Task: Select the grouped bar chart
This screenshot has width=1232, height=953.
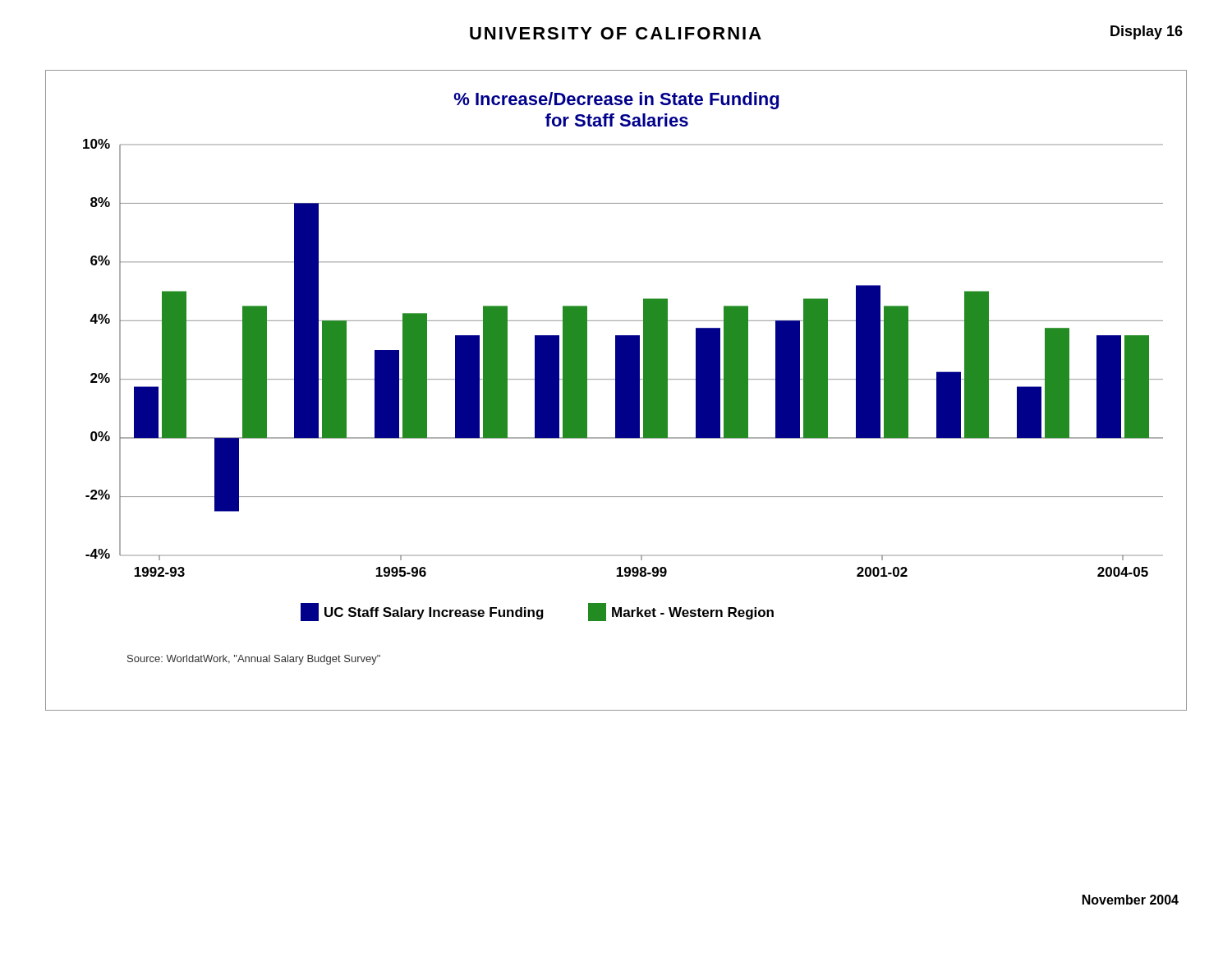Action: click(x=616, y=390)
